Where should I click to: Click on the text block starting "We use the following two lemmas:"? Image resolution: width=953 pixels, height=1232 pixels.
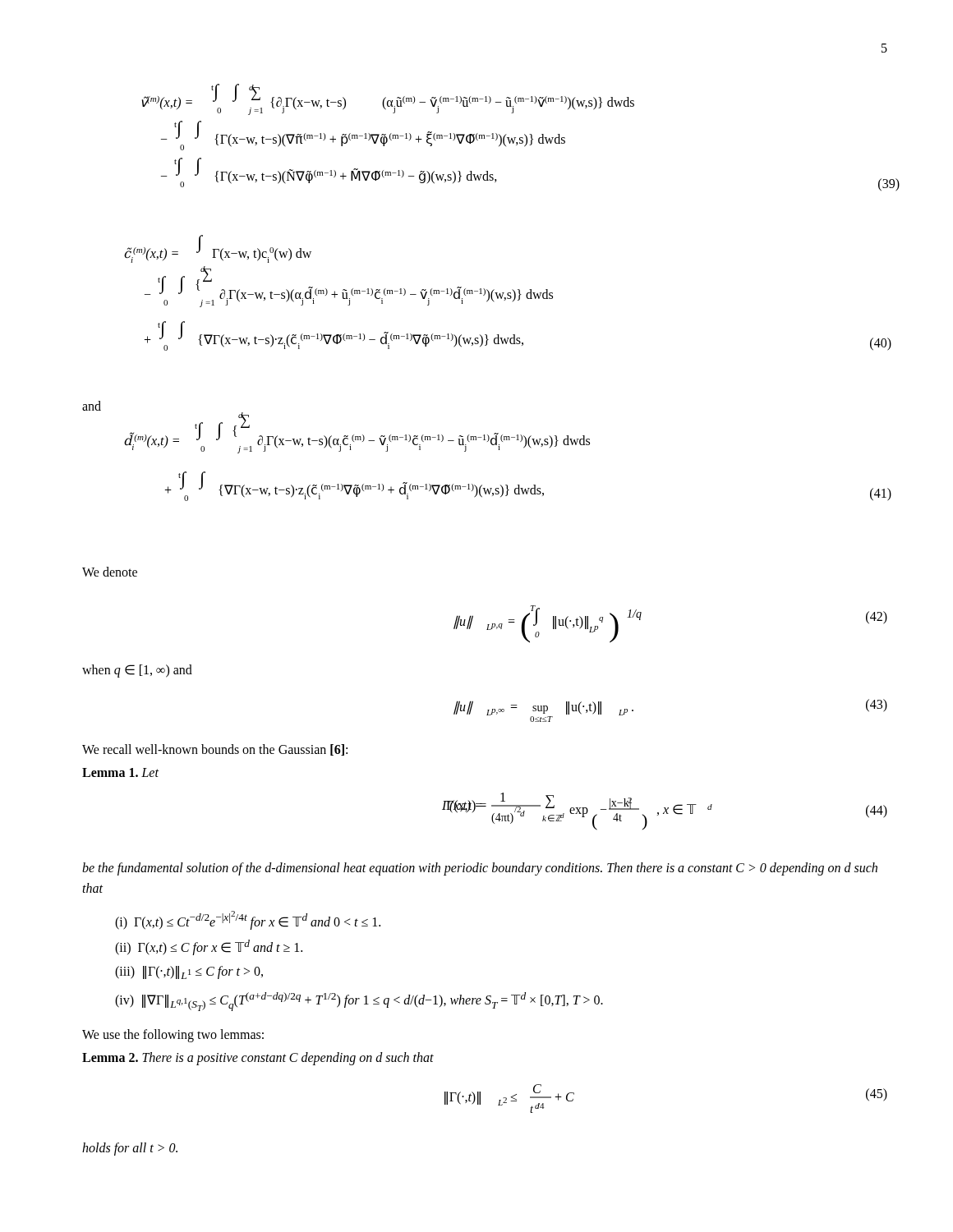coord(173,1034)
